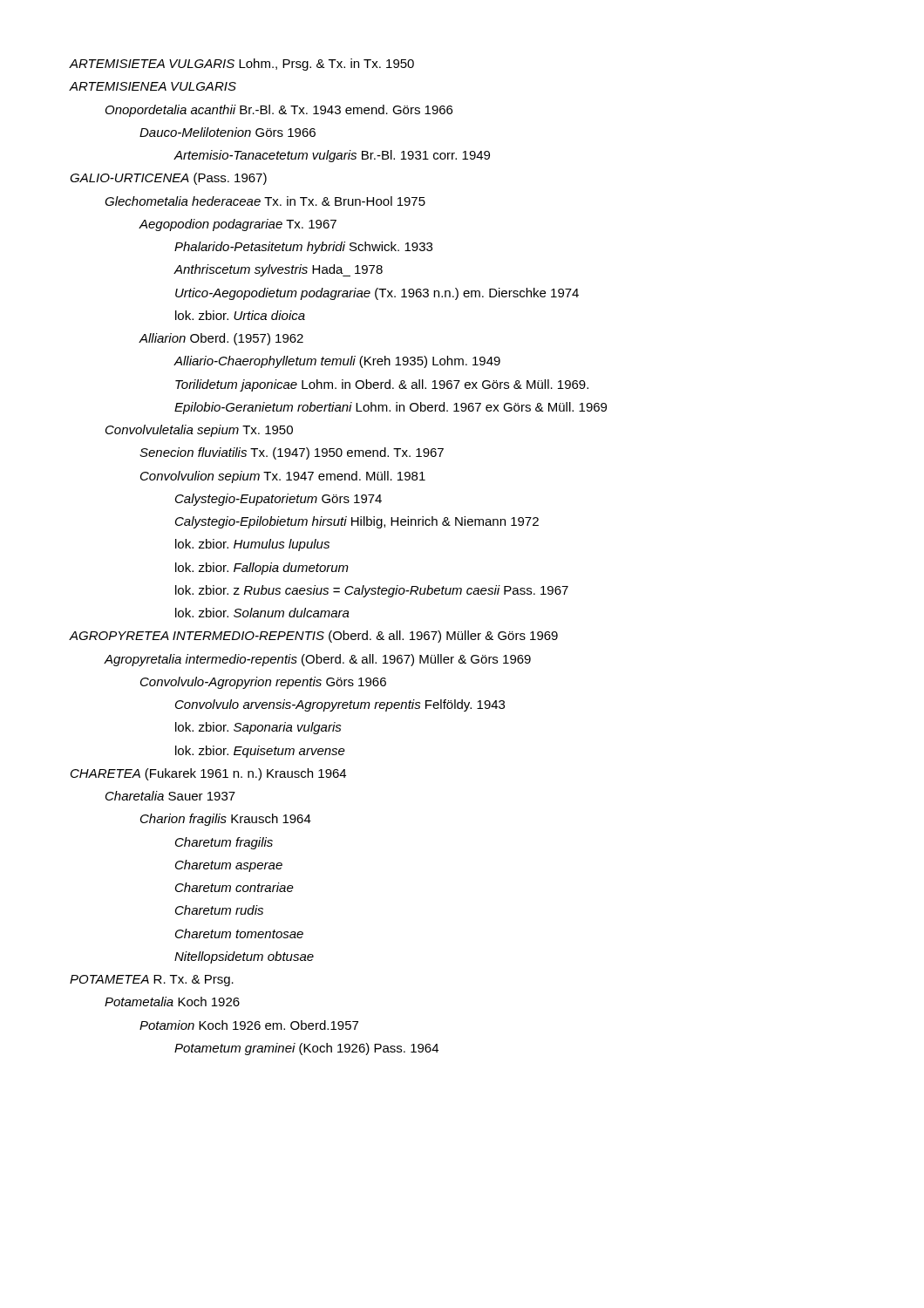Locate the list item that says "Potametalia Koch 1926"
The width and height of the screenshot is (924, 1308).
click(x=172, y=1002)
